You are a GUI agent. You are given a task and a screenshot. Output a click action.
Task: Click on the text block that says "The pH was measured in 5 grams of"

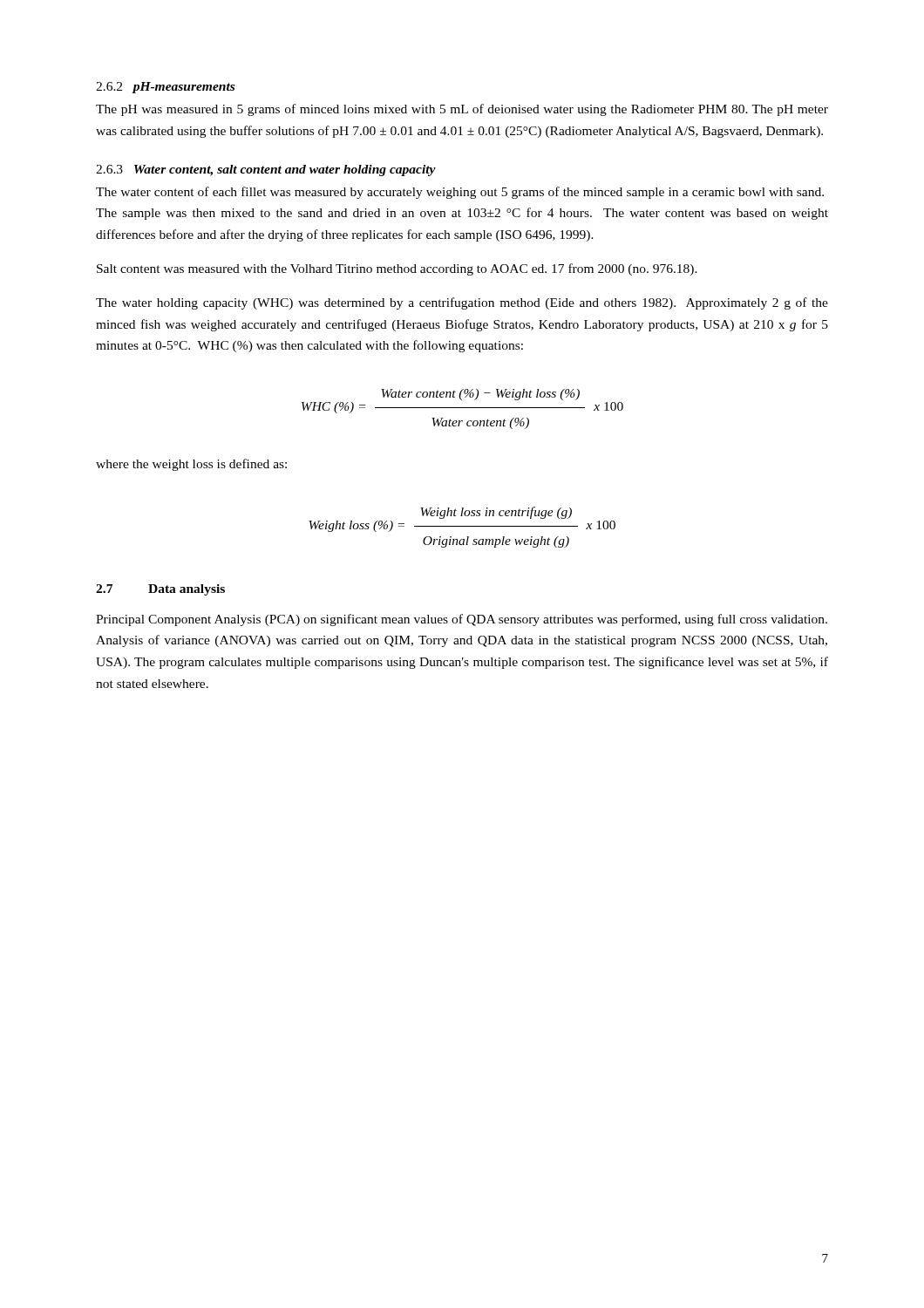[x=462, y=120]
